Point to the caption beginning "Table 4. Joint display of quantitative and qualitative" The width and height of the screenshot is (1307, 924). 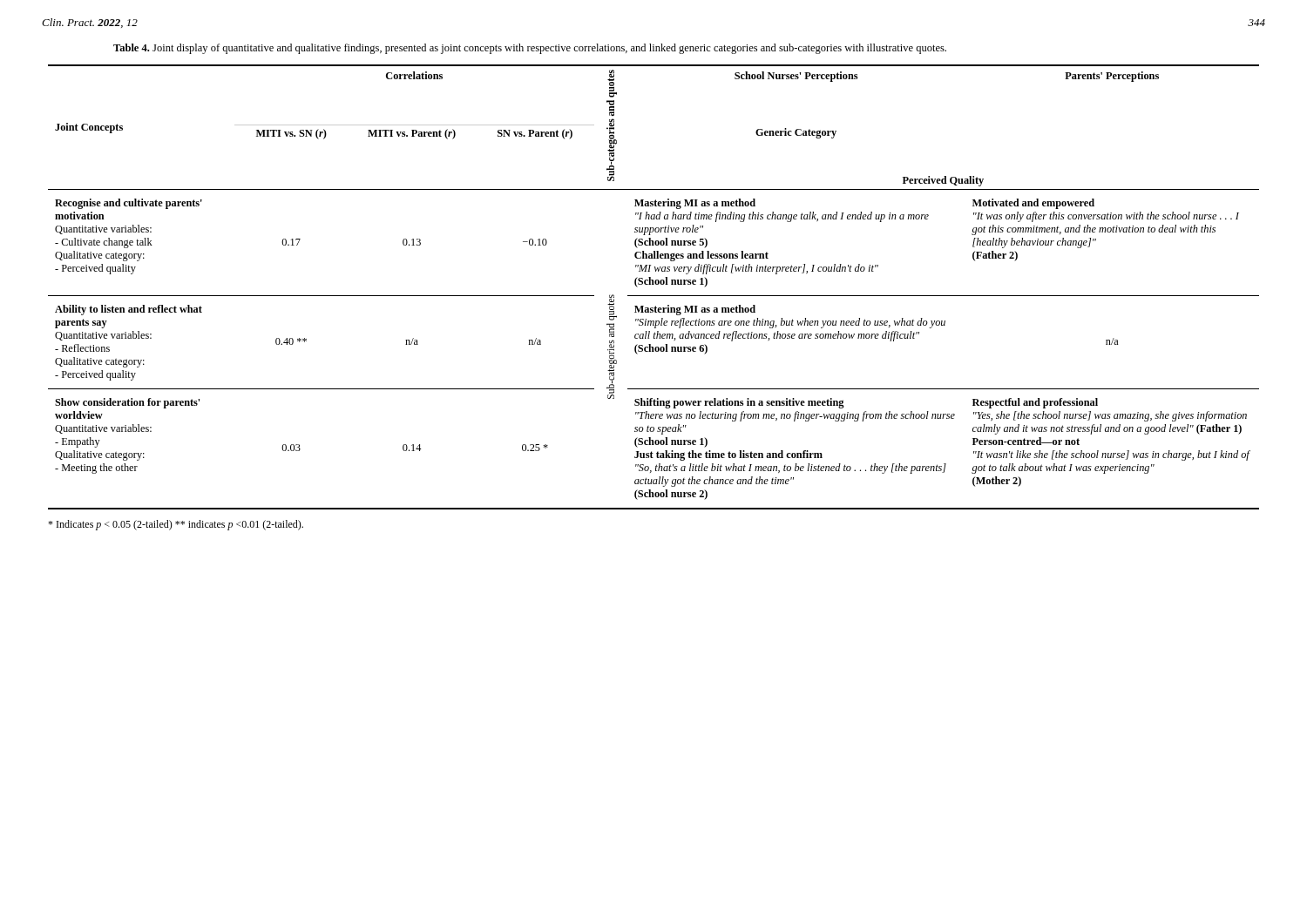click(x=530, y=48)
